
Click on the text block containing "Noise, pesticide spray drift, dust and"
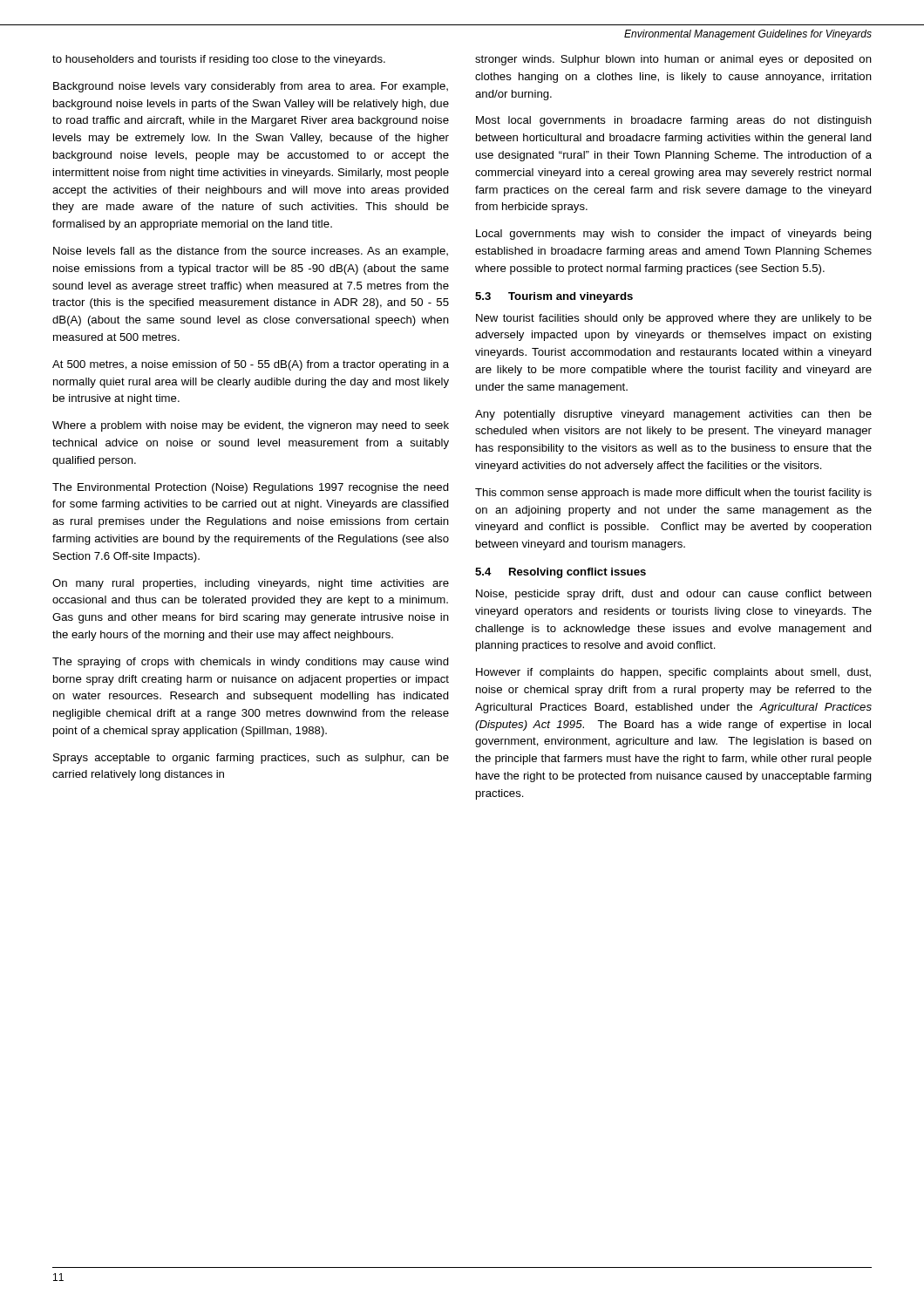(673, 620)
